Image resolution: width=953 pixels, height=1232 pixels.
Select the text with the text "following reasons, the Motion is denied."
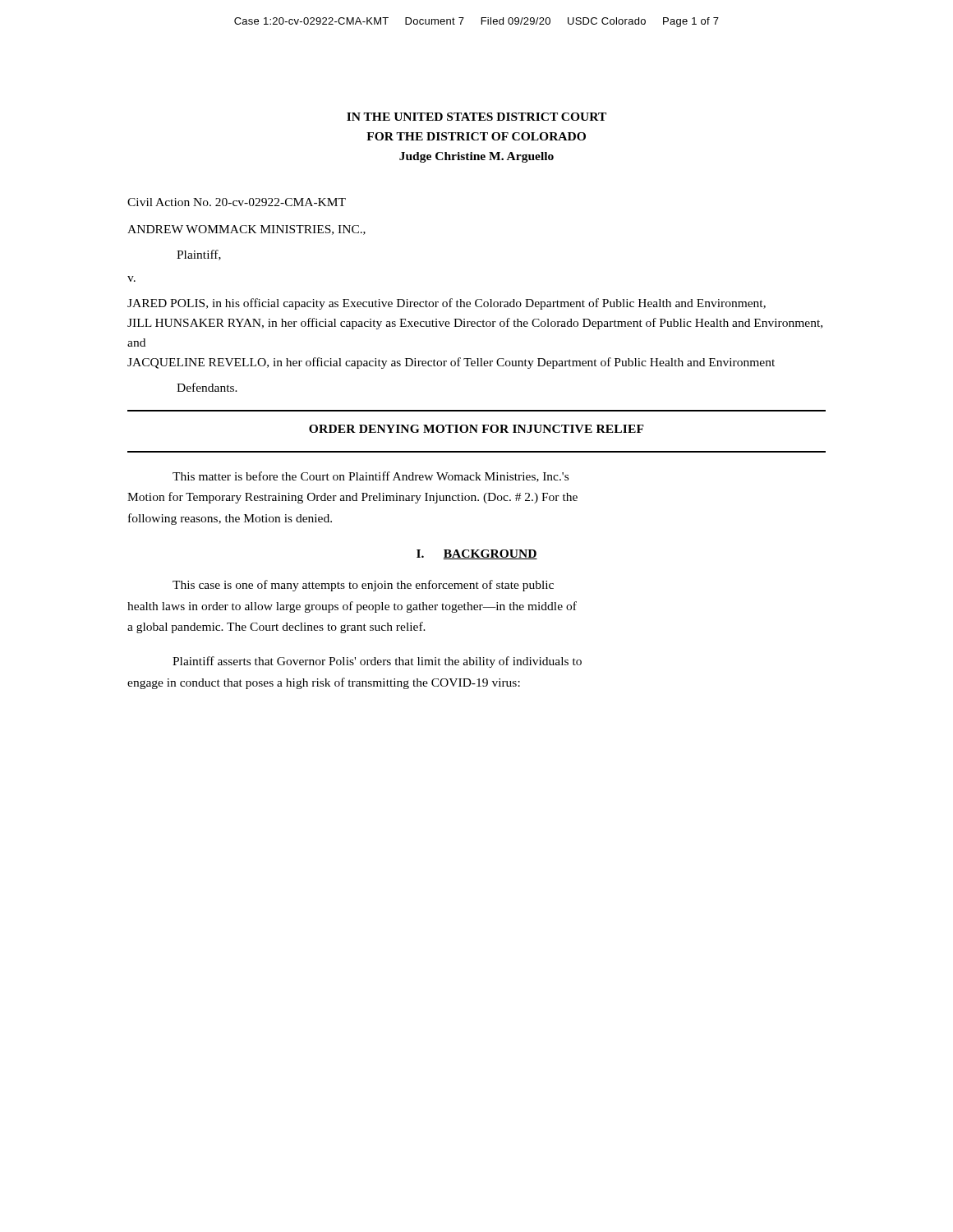(230, 518)
